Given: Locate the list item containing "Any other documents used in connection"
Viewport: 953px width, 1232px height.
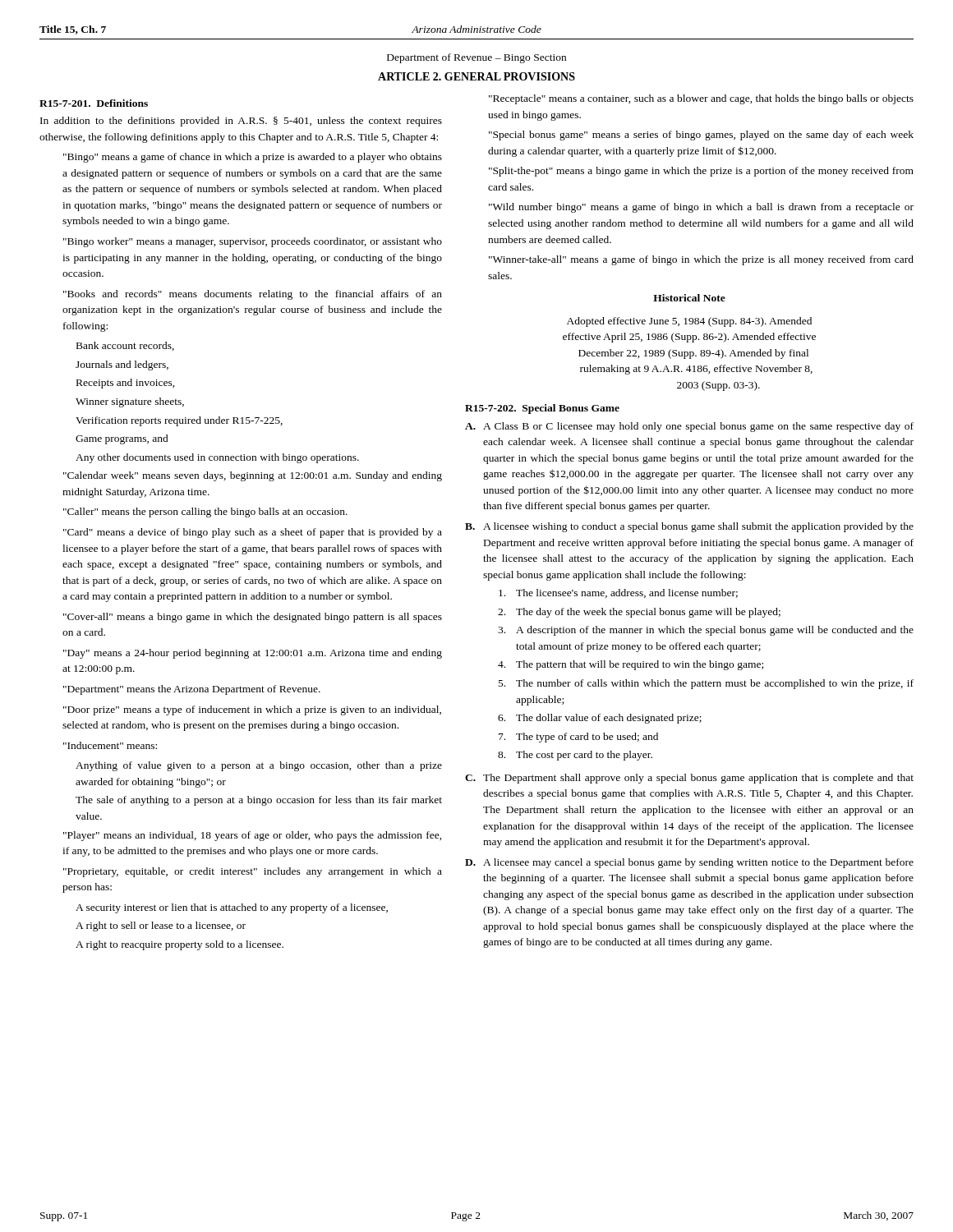Looking at the screenshot, I should (x=217, y=457).
